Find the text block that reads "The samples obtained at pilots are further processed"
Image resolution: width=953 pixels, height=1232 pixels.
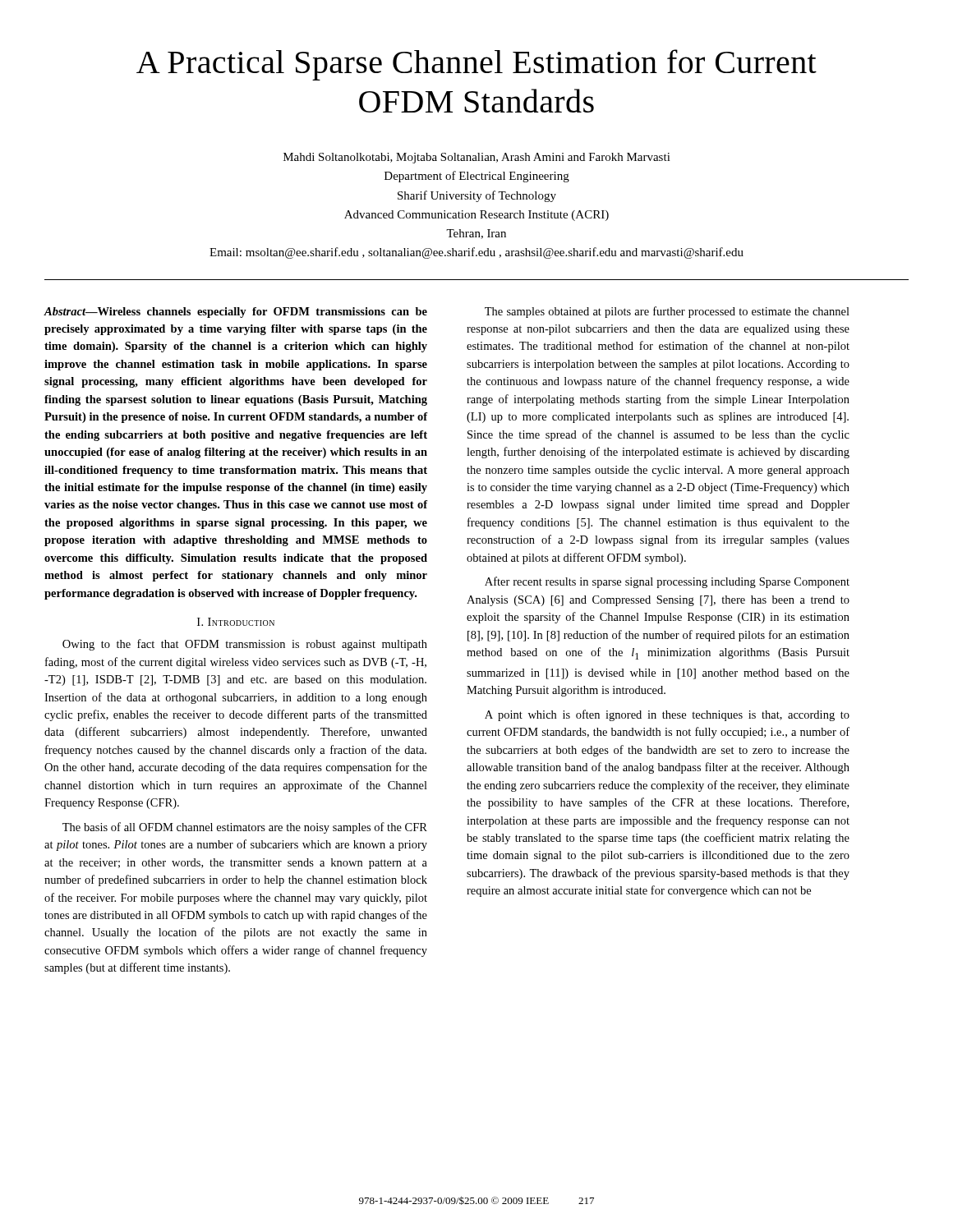[x=658, y=601]
